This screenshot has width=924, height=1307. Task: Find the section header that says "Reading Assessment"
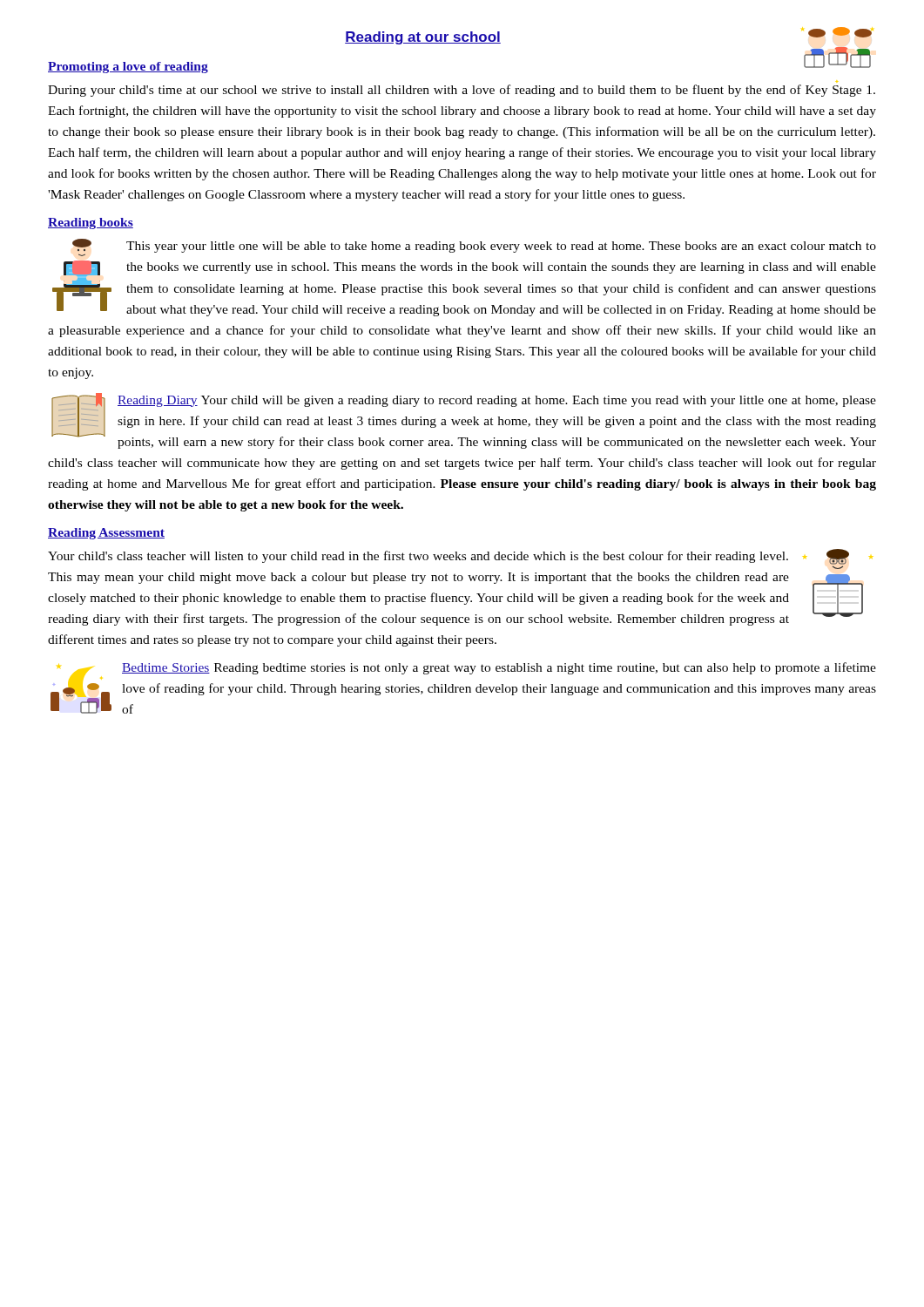(106, 532)
